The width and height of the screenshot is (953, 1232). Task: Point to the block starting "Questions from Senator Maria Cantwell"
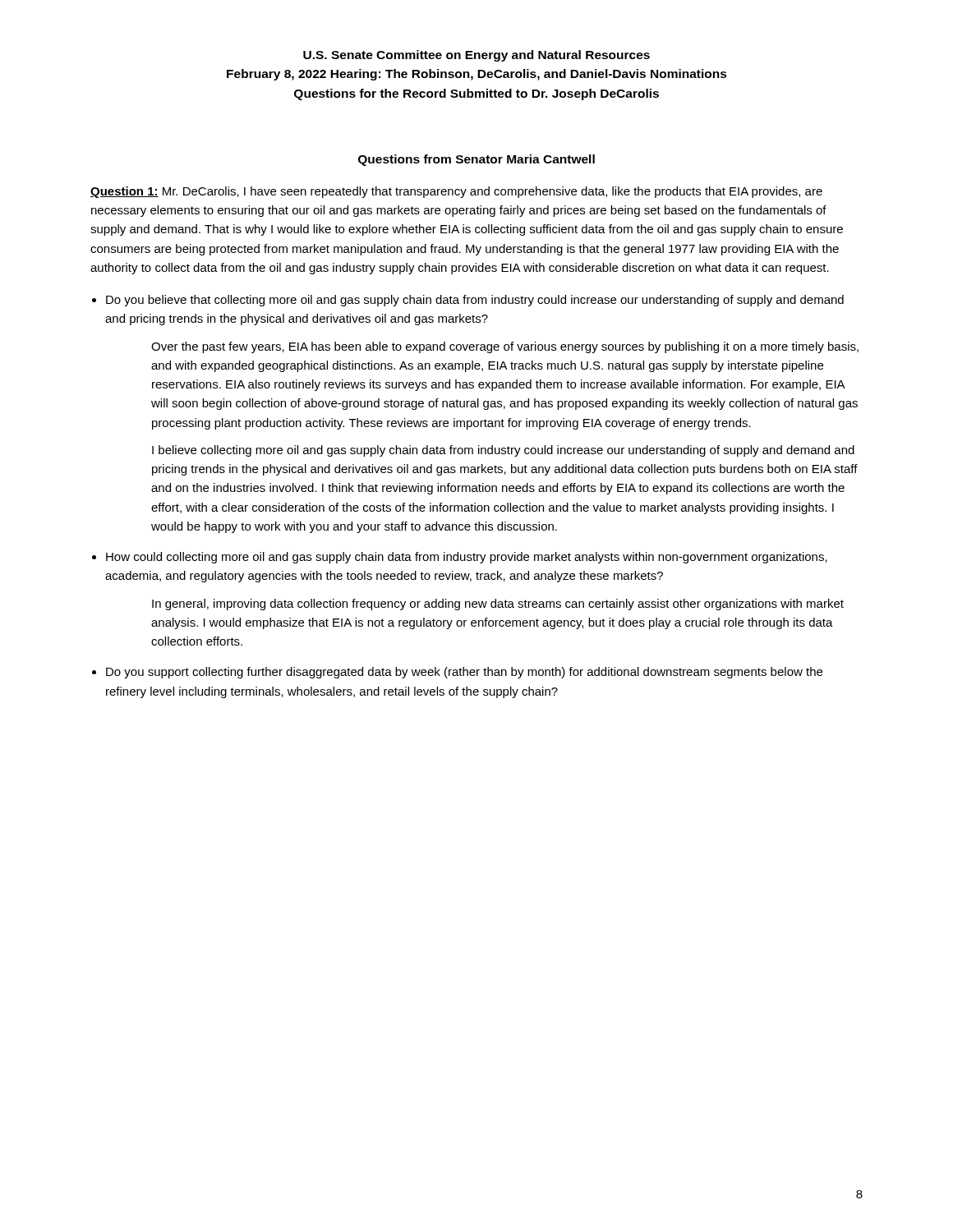pyautogui.click(x=476, y=159)
